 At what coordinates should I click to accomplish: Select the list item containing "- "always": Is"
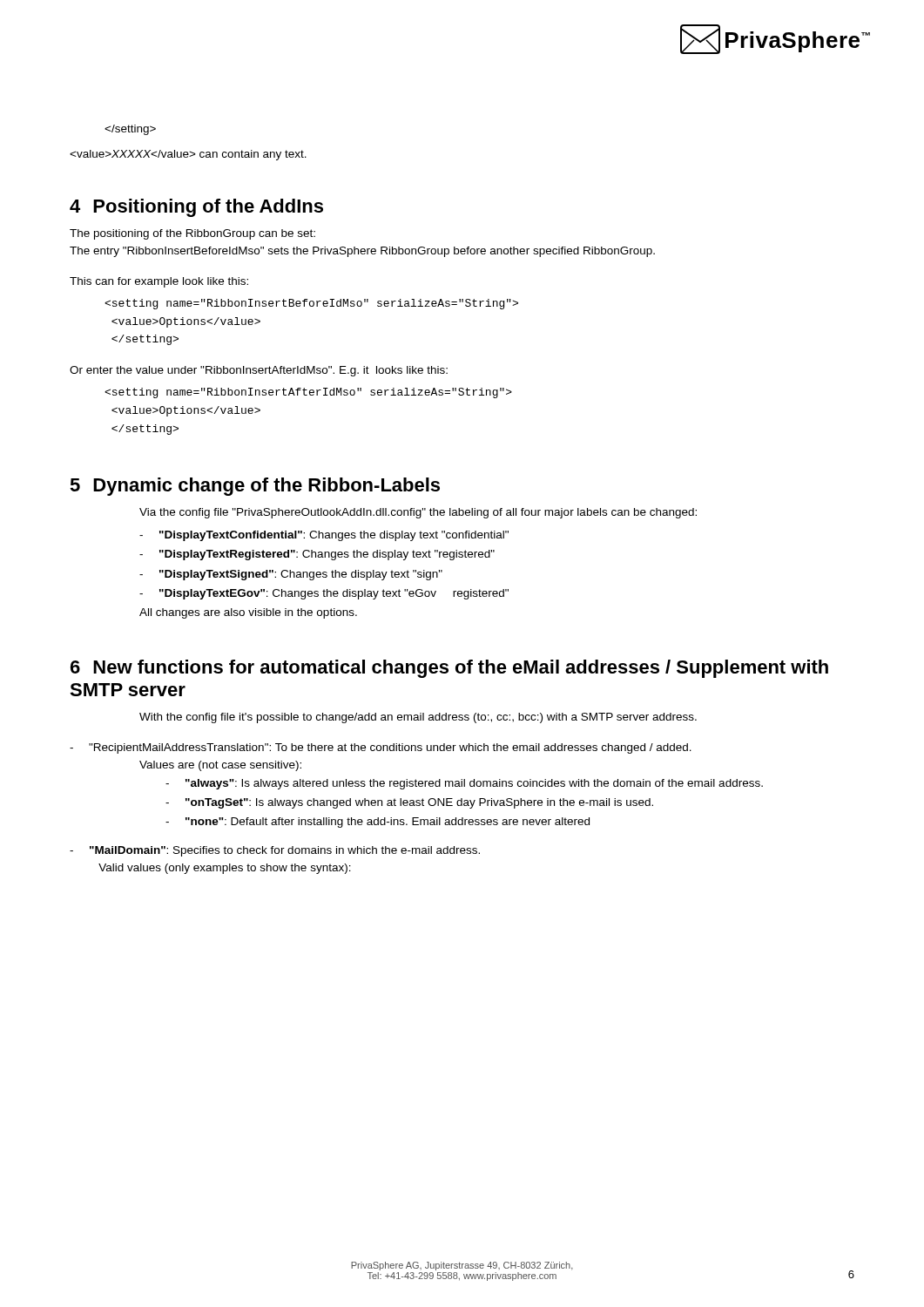(x=510, y=783)
